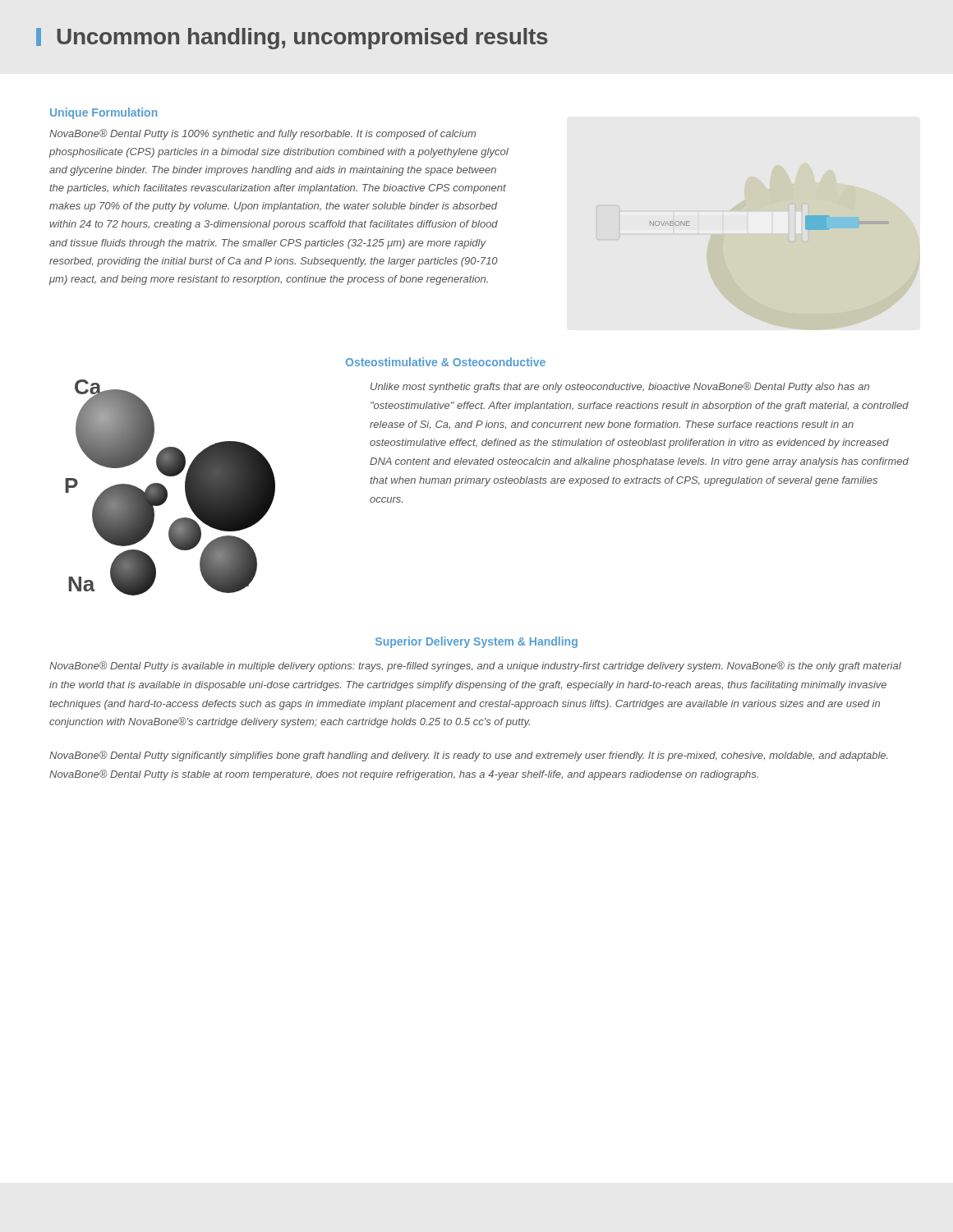Click on the illustration
Image resolution: width=953 pixels, height=1232 pixels.
[189, 482]
